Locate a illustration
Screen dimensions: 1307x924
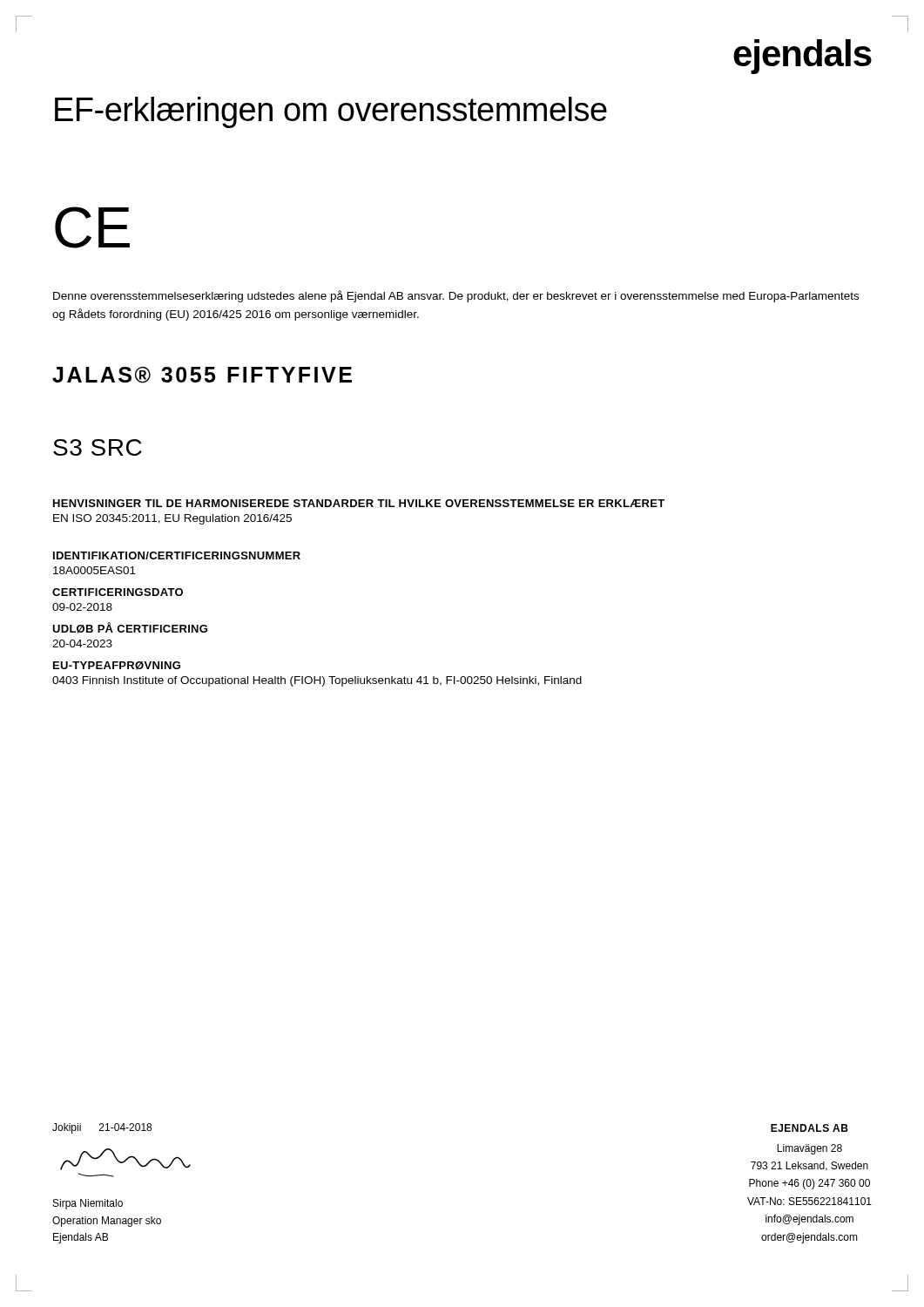tap(122, 1165)
